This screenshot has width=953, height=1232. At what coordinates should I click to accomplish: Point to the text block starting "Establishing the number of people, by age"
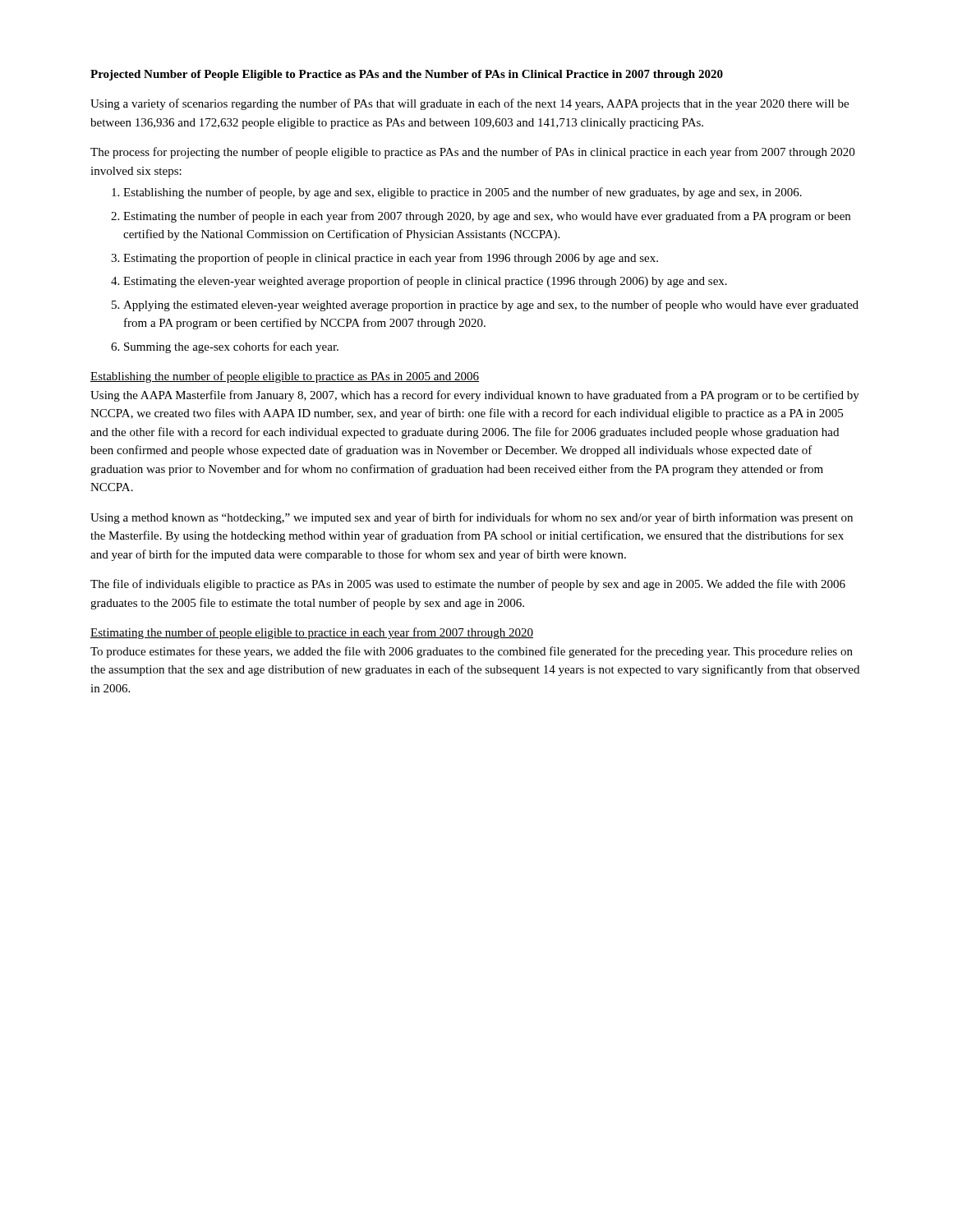click(463, 192)
